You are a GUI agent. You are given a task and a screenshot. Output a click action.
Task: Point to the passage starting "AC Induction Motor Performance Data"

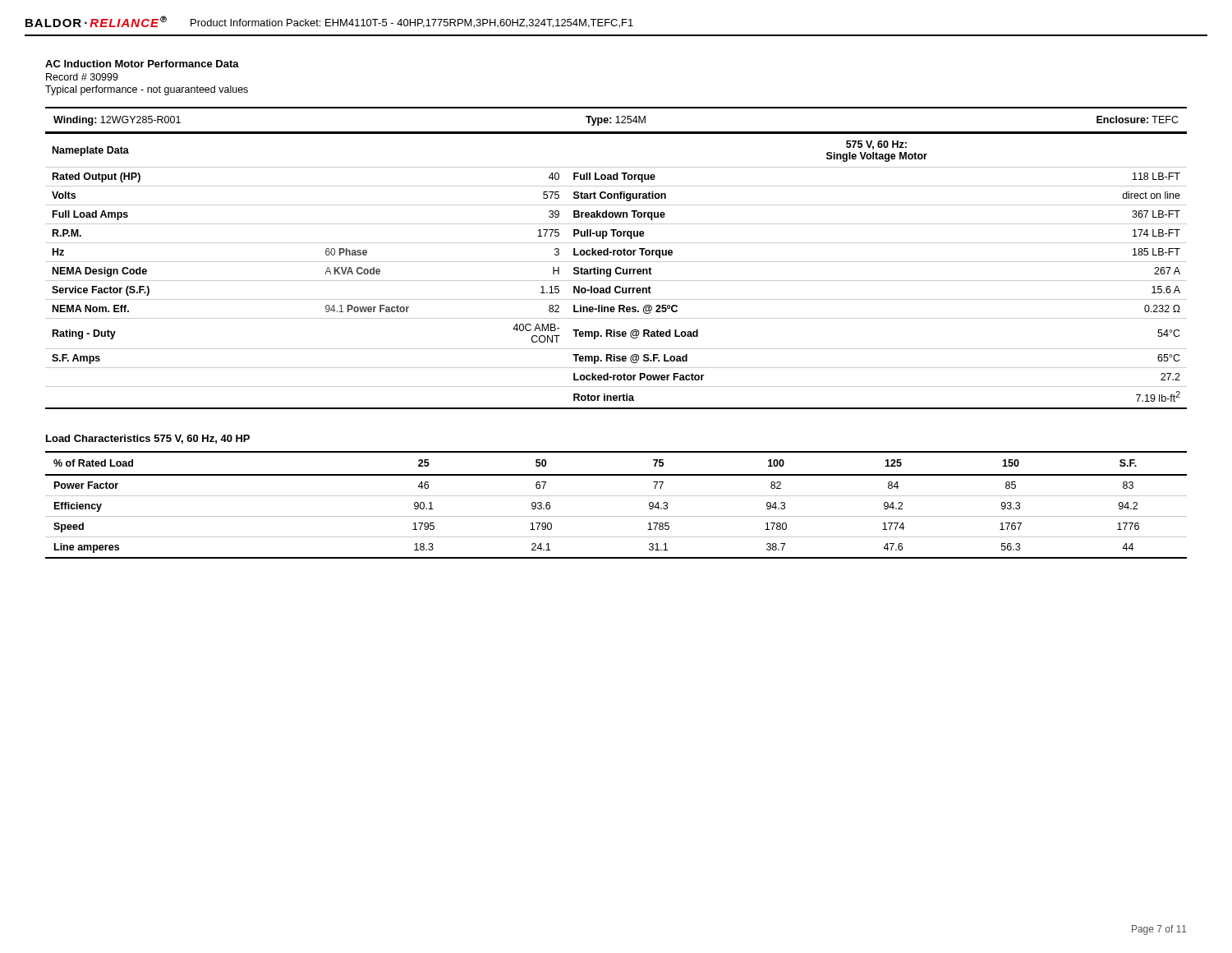(142, 64)
